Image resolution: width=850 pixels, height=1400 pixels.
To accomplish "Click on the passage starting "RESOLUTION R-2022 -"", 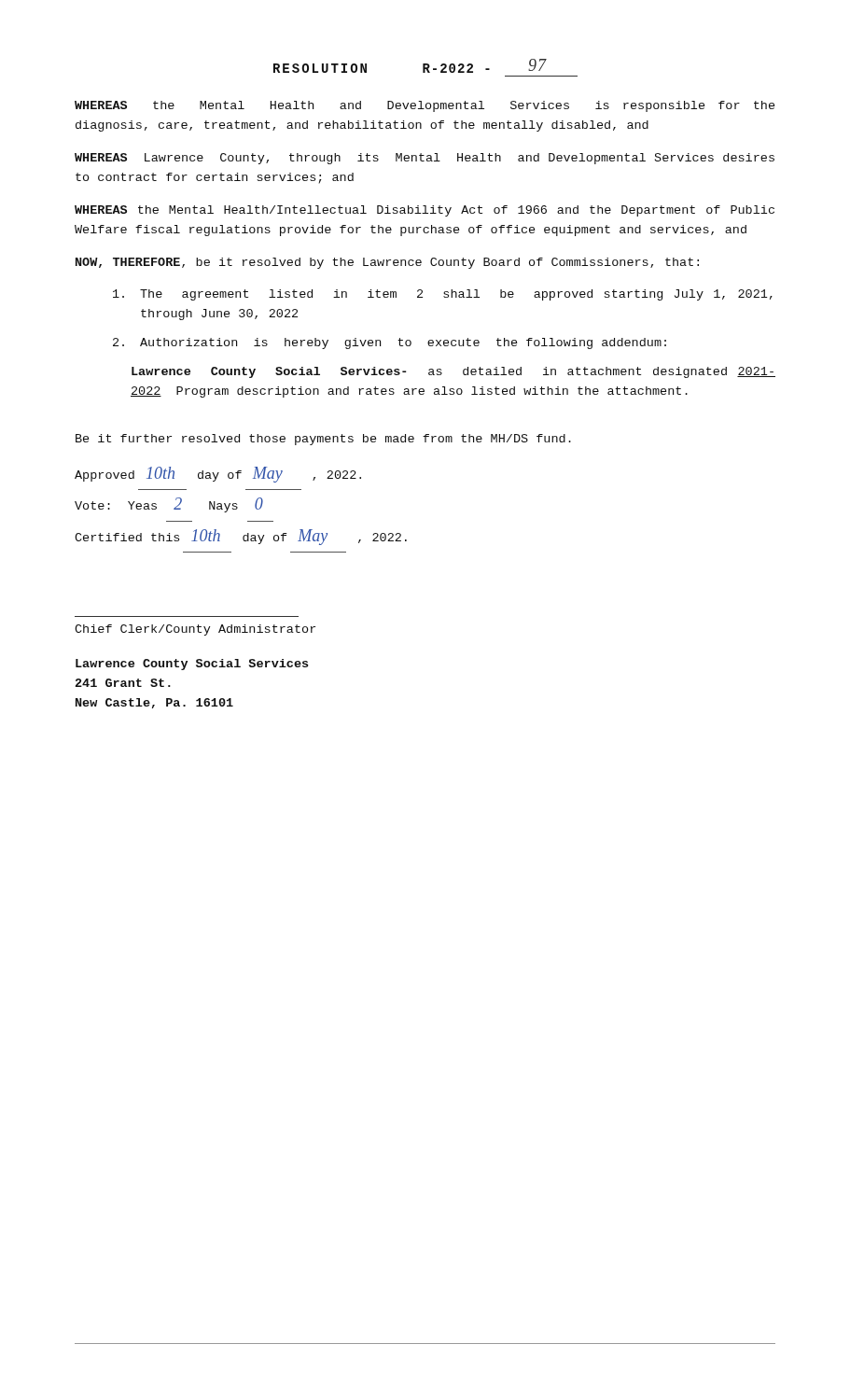I will coord(425,66).
